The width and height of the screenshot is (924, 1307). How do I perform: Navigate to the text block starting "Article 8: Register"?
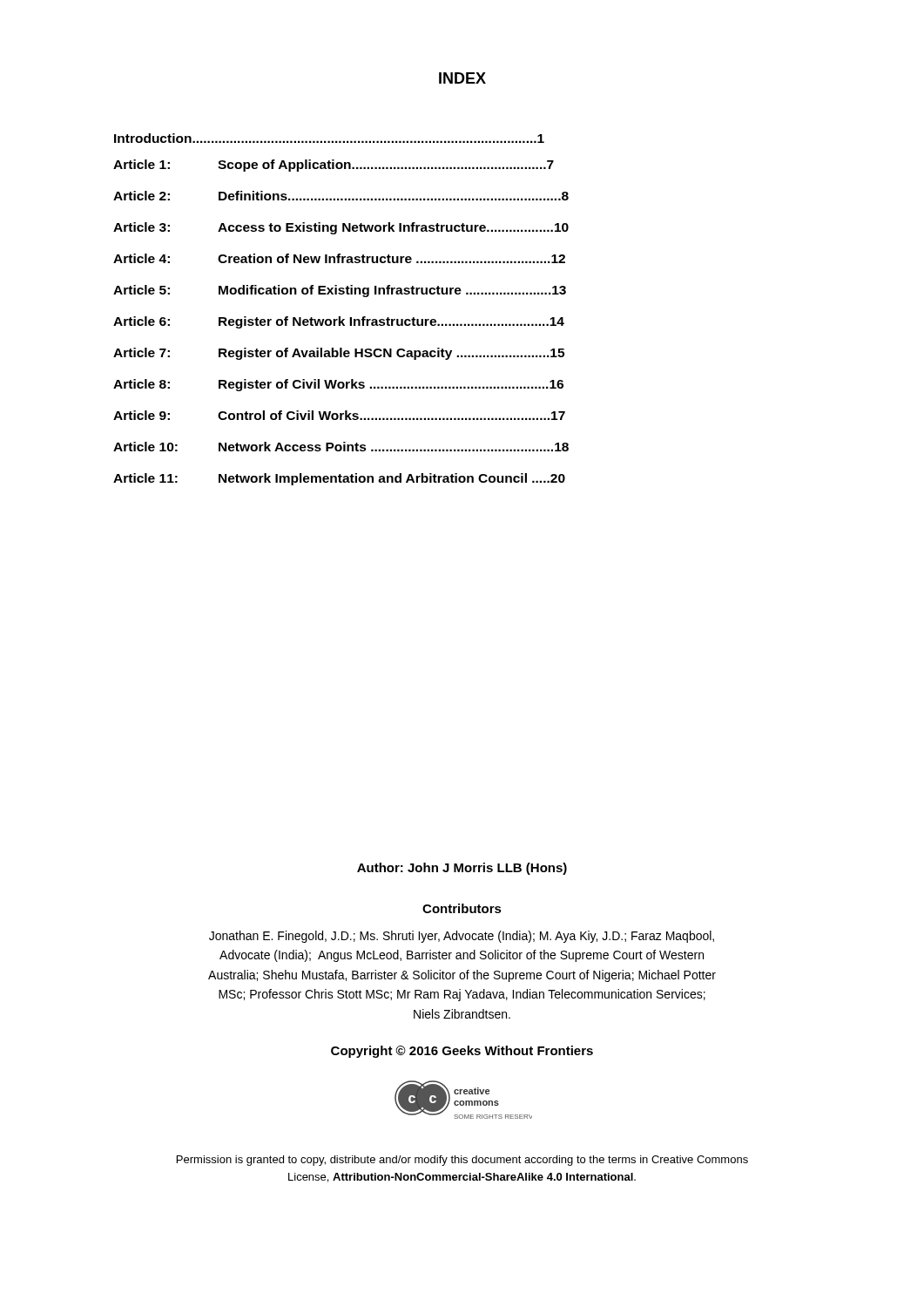462,384
